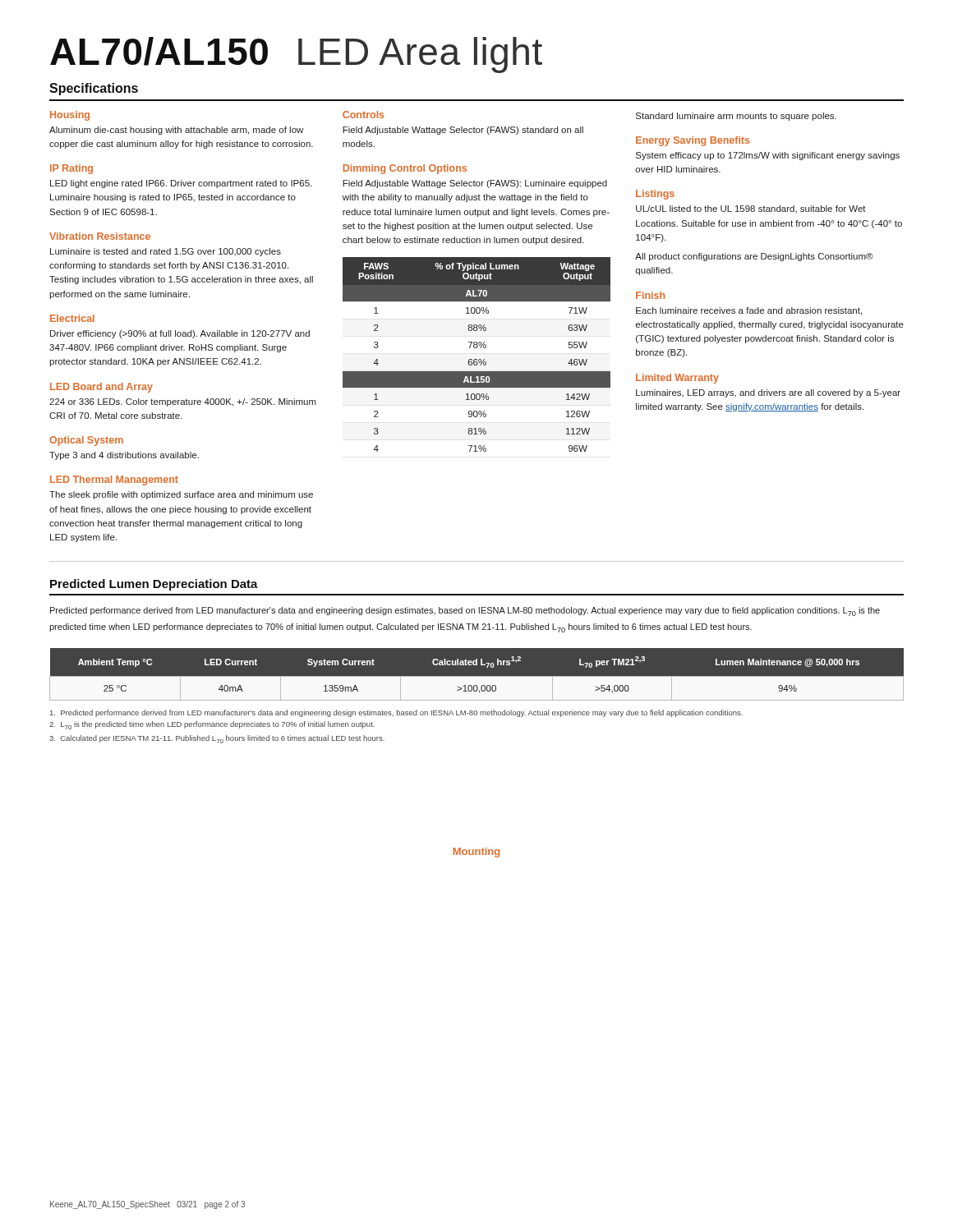Locate the block starting "The sleek profile with optimized surface area and"

tap(181, 516)
